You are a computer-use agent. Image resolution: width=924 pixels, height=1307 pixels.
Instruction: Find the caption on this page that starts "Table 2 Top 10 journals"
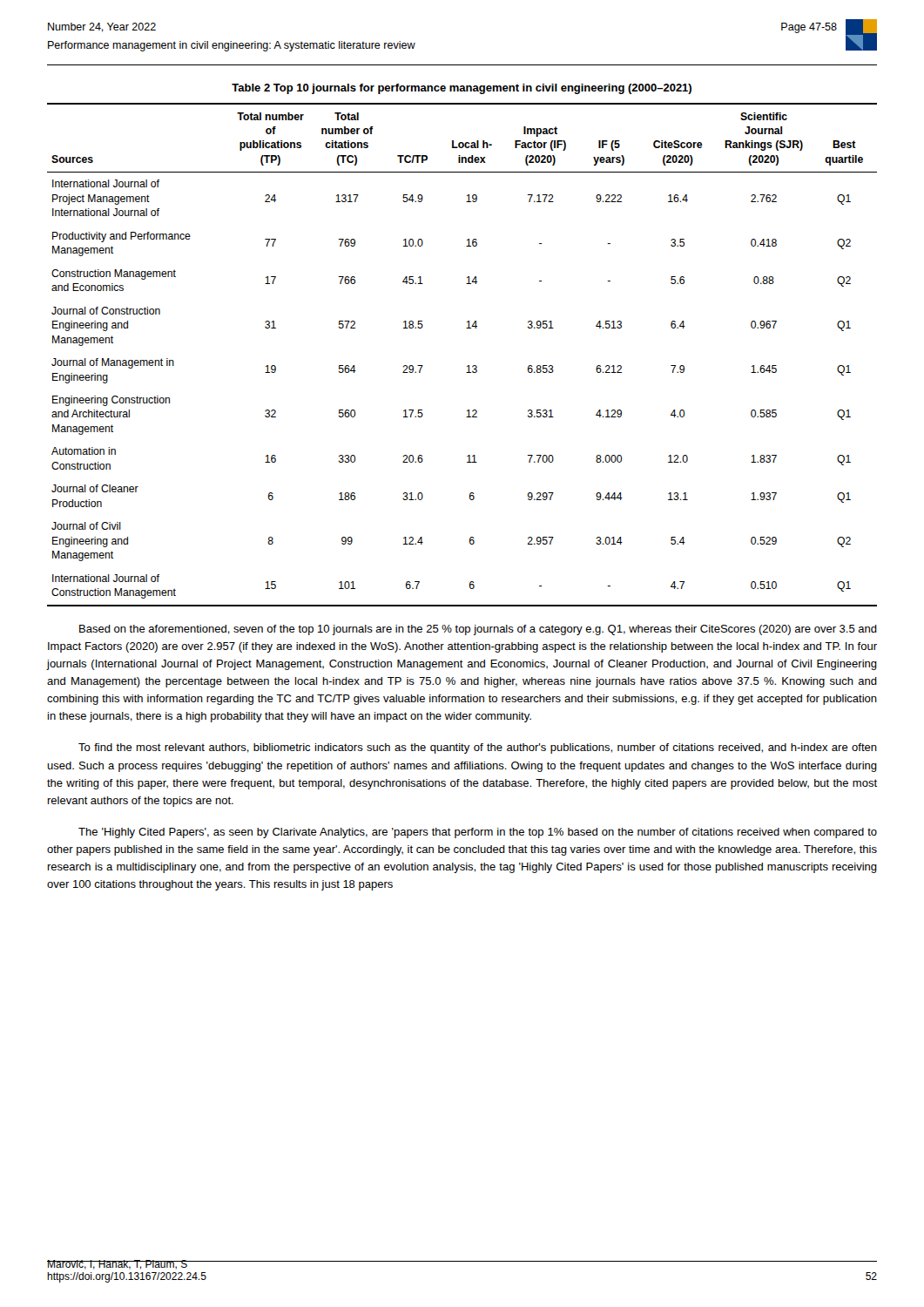tap(462, 87)
